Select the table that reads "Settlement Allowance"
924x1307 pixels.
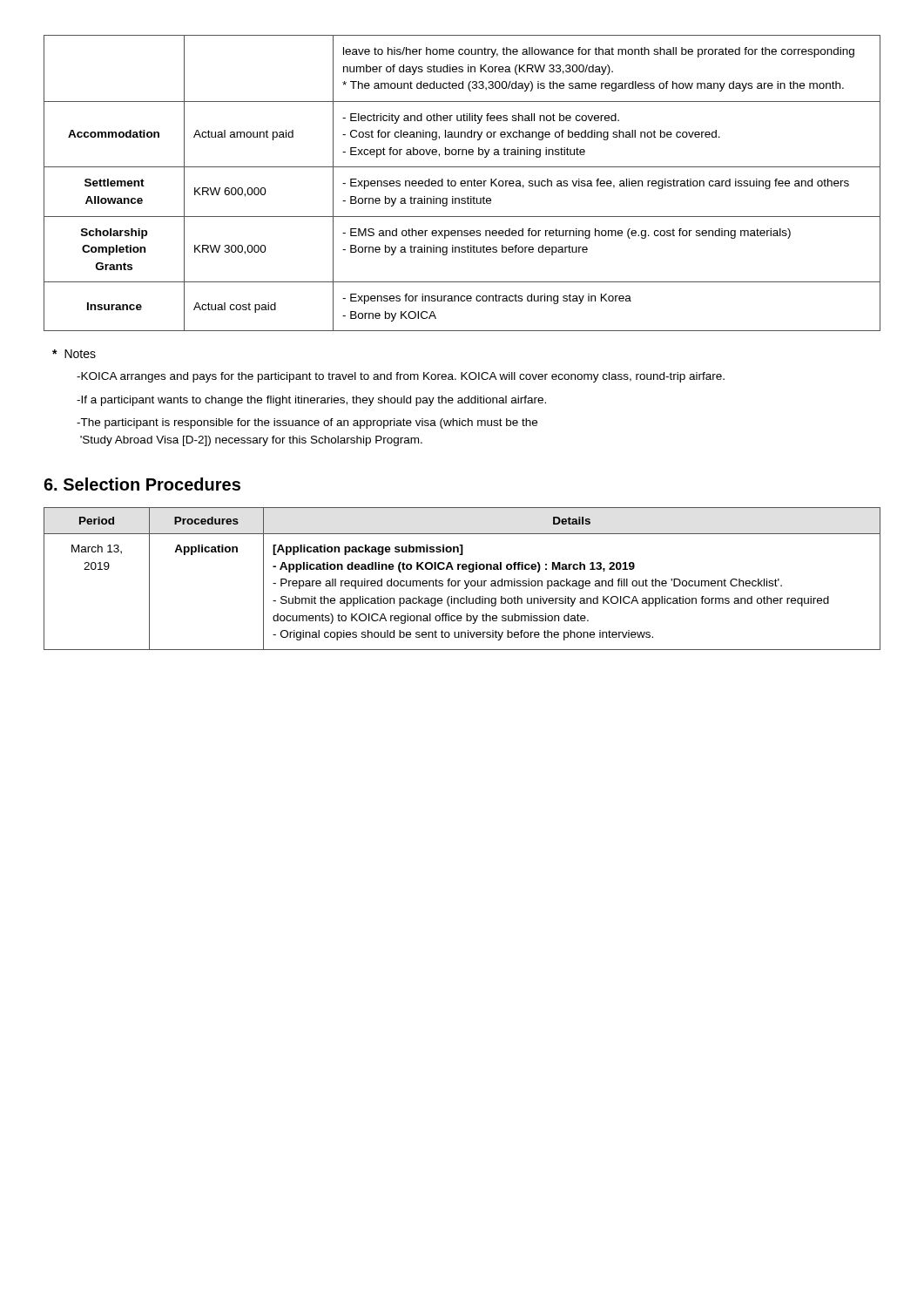point(462,183)
